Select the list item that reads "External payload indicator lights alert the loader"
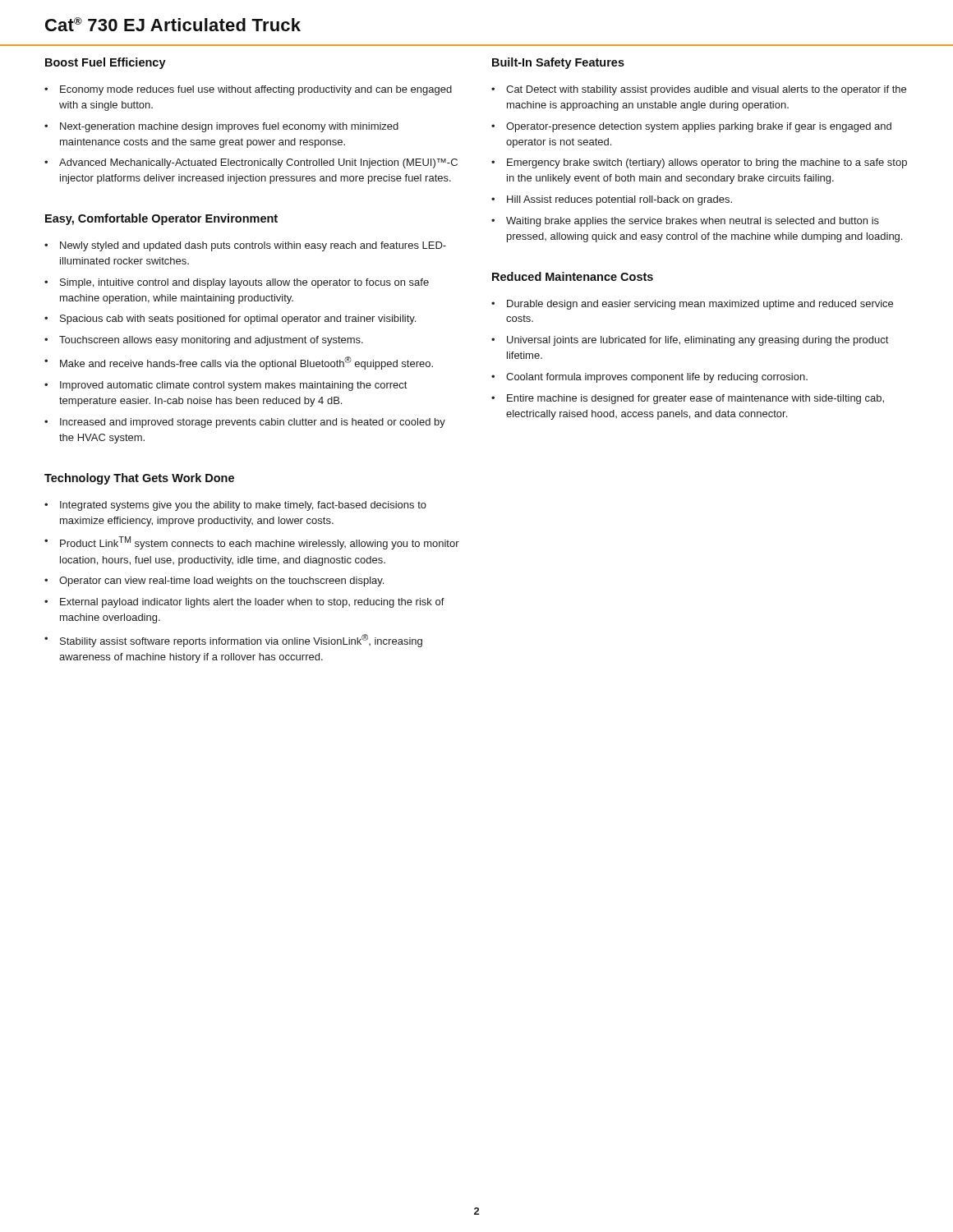This screenshot has width=953, height=1232. [x=252, y=610]
